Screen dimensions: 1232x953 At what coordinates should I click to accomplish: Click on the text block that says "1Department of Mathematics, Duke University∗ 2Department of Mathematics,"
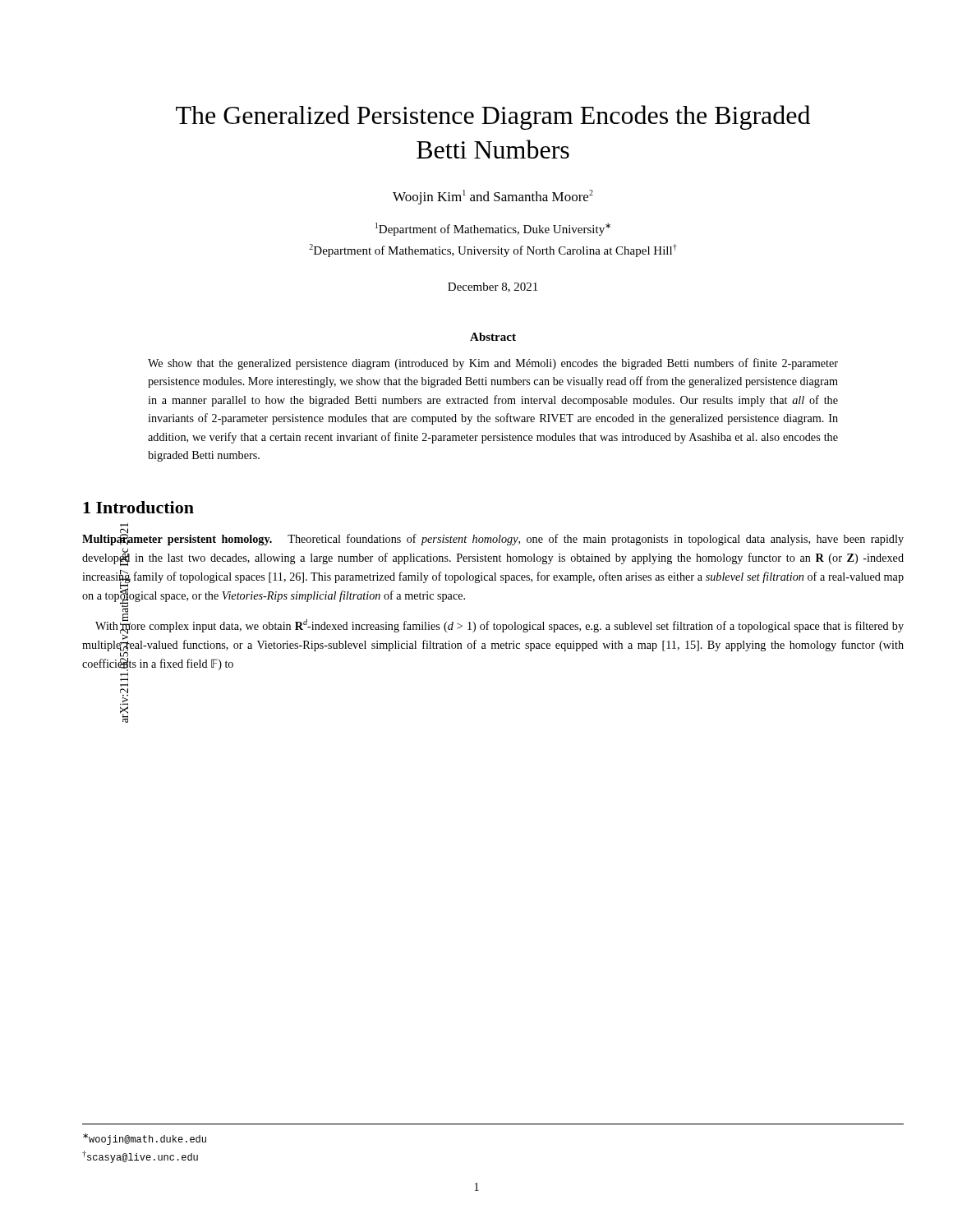(x=493, y=239)
